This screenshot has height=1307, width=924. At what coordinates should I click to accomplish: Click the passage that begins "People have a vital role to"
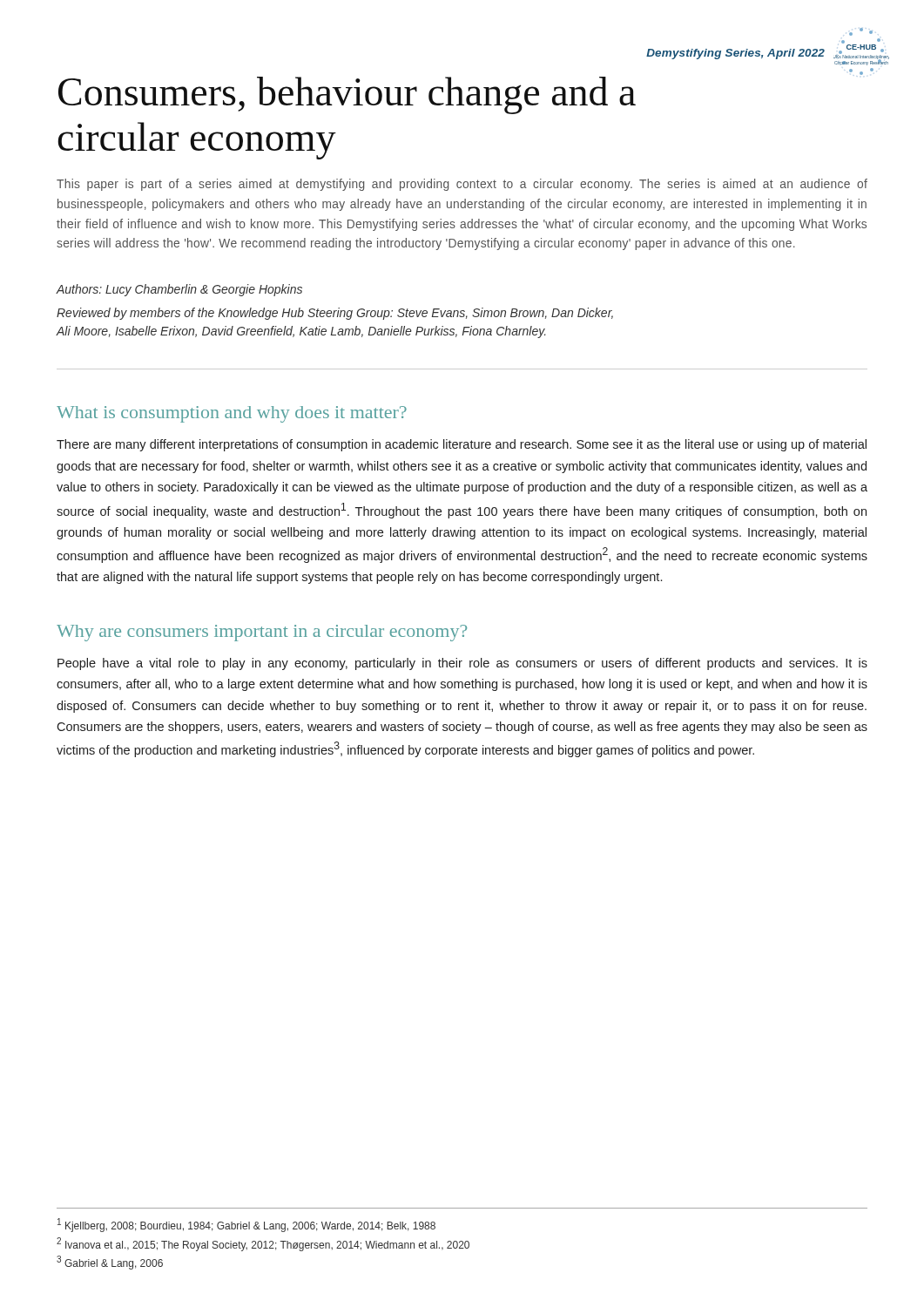pos(462,707)
